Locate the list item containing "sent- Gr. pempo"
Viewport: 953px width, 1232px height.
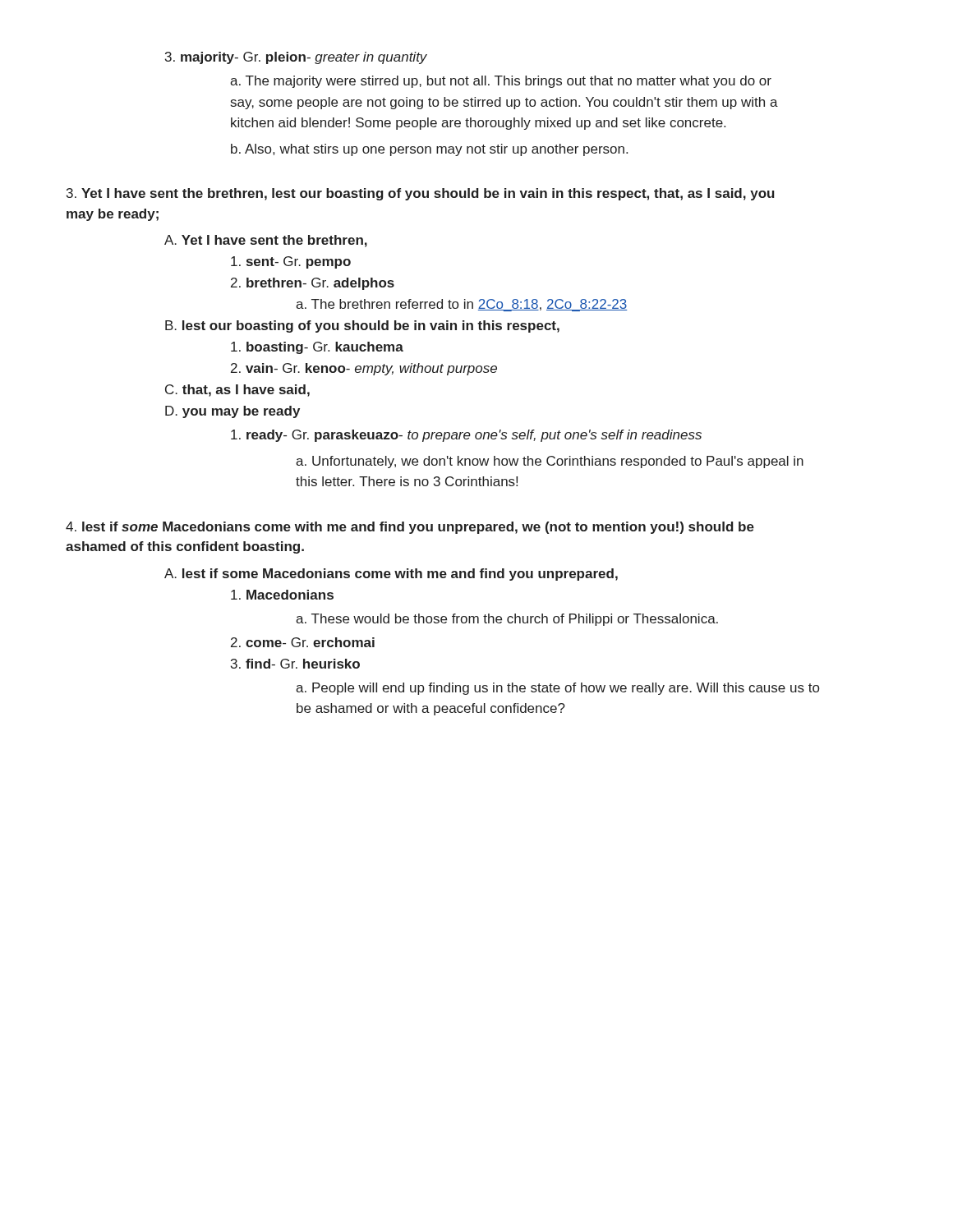click(x=291, y=262)
